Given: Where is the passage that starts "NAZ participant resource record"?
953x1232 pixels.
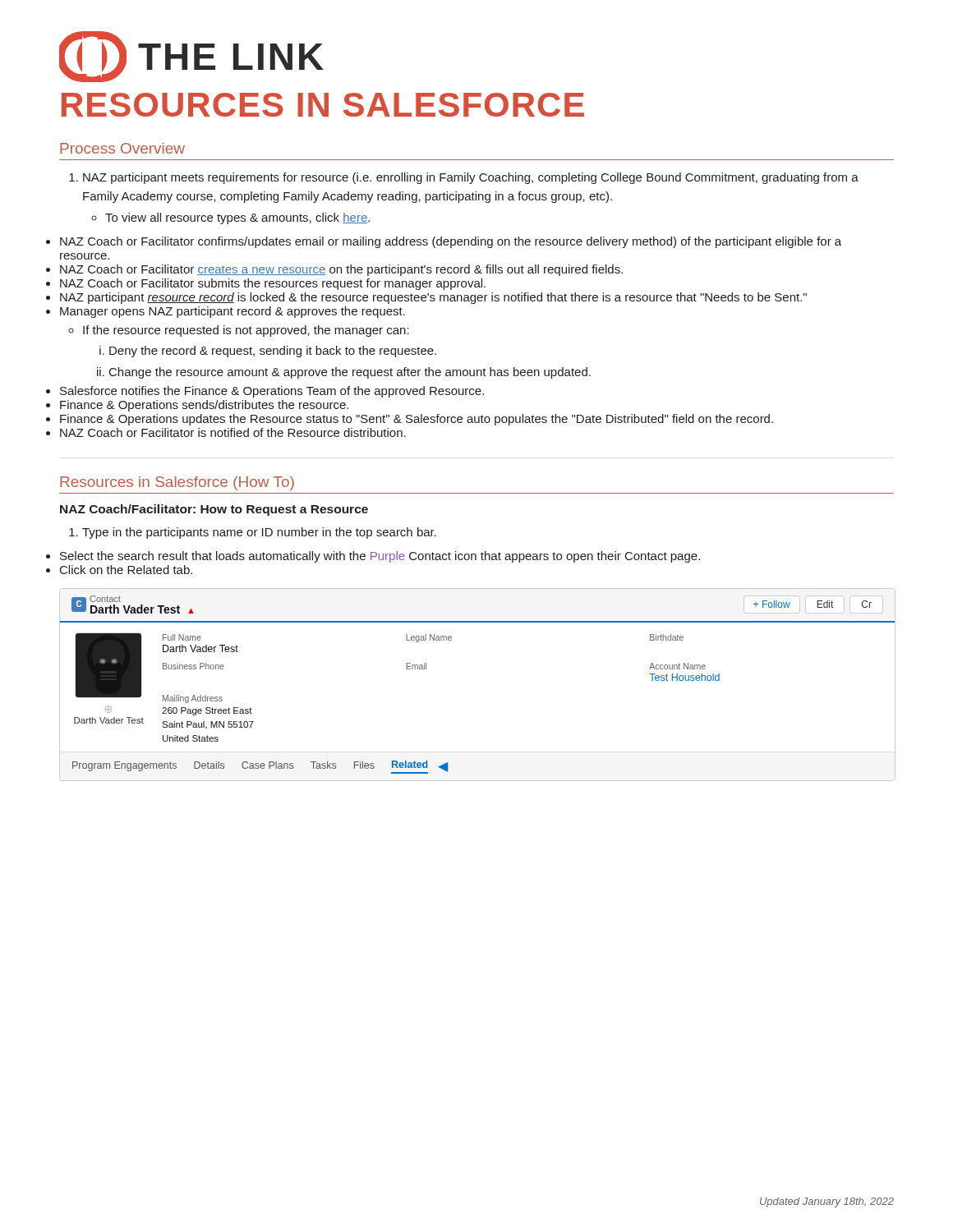Looking at the screenshot, I should pyautogui.click(x=476, y=296).
